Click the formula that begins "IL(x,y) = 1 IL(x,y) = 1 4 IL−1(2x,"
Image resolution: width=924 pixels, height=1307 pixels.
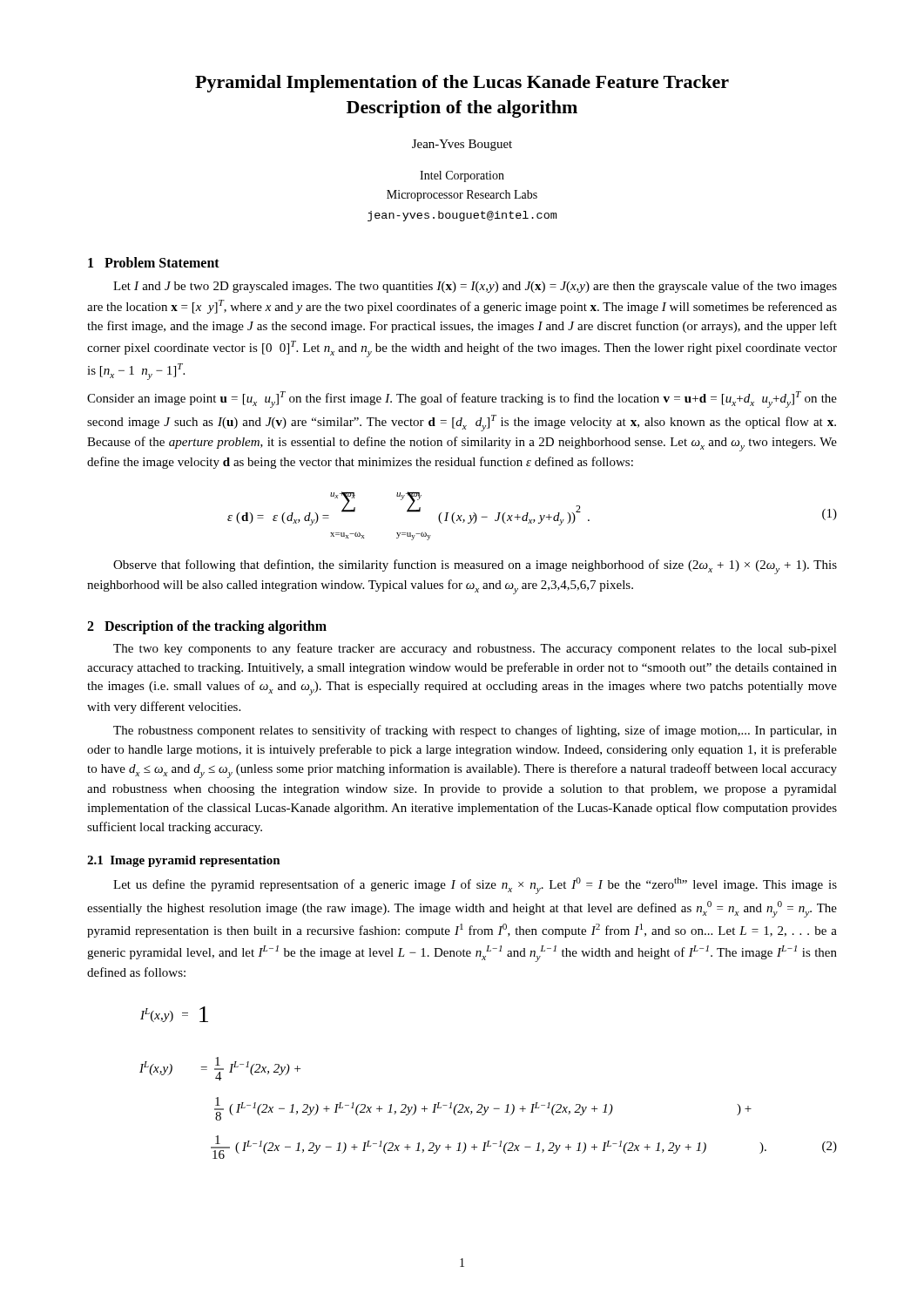pyautogui.click(x=174, y=1014)
